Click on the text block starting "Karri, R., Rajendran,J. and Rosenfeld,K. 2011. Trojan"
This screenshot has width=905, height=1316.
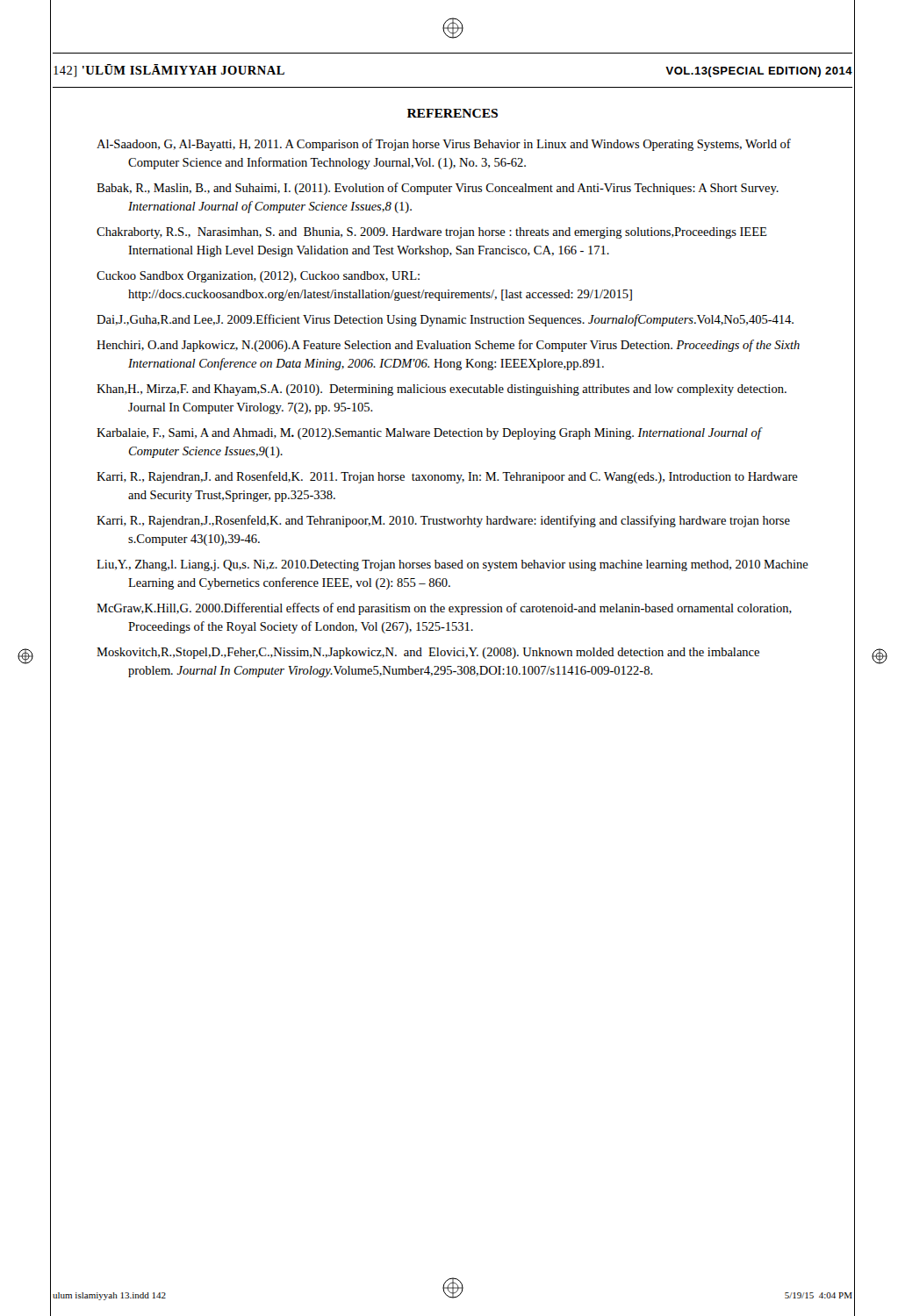(447, 486)
